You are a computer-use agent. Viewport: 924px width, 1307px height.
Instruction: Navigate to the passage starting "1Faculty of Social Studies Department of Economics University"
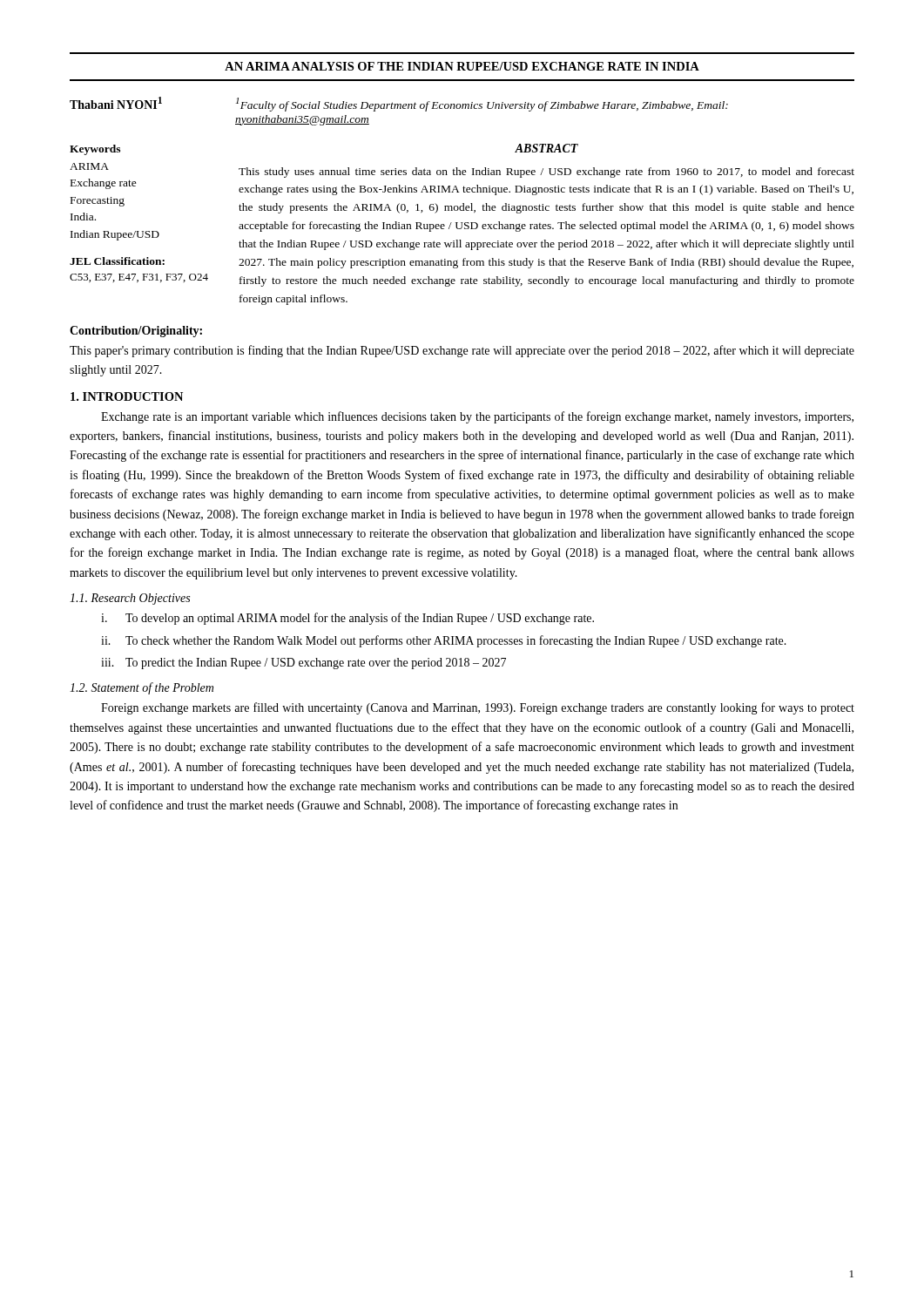pyautogui.click(x=482, y=110)
